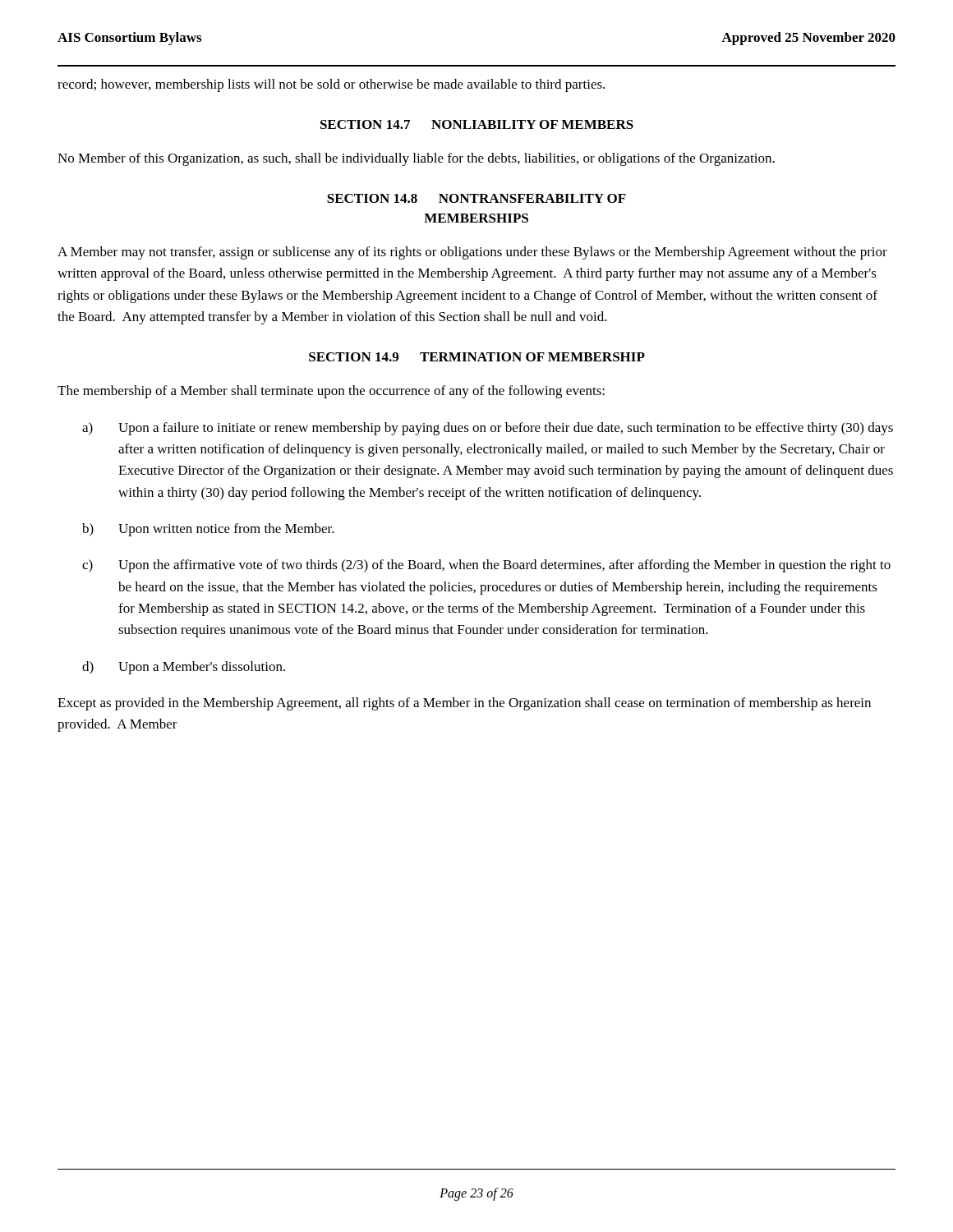This screenshot has height=1232, width=953.
Task: Select the list item that says "d) Upon a Member's dissolution."
Action: [x=184, y=668]
